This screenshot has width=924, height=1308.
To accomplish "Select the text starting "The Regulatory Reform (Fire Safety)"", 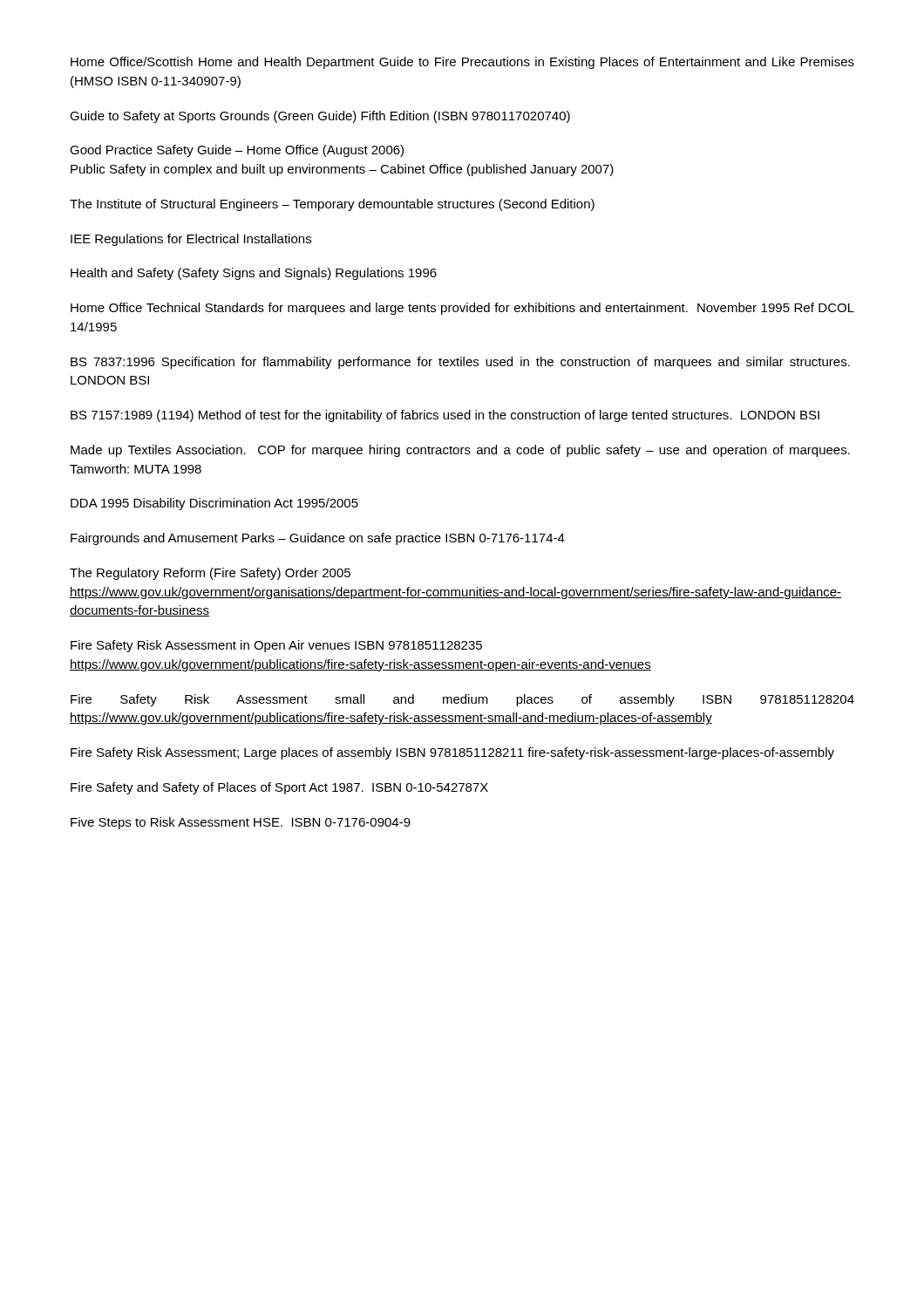I will coord(456,591).
